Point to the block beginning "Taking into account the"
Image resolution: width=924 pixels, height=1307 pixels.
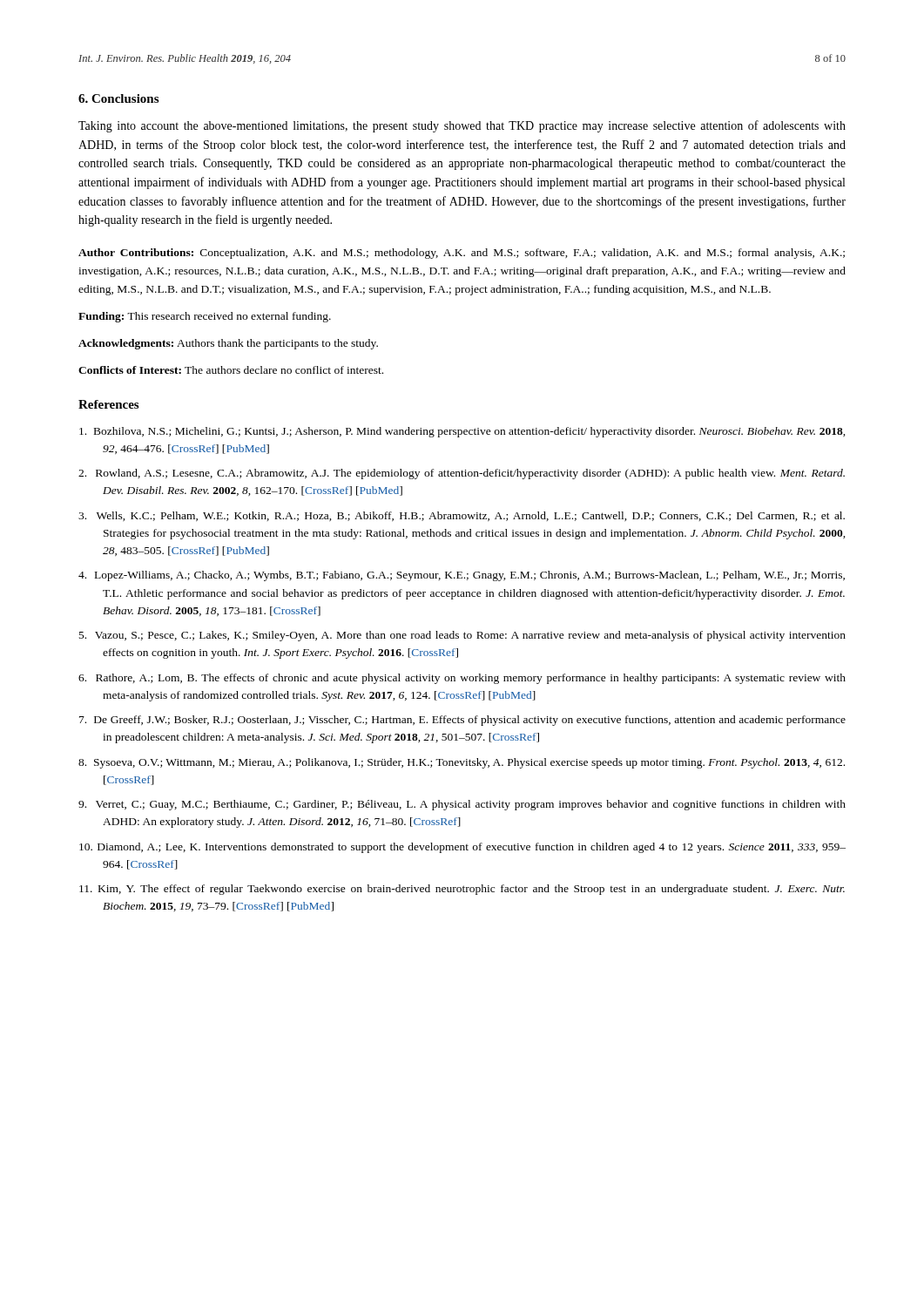462,173
